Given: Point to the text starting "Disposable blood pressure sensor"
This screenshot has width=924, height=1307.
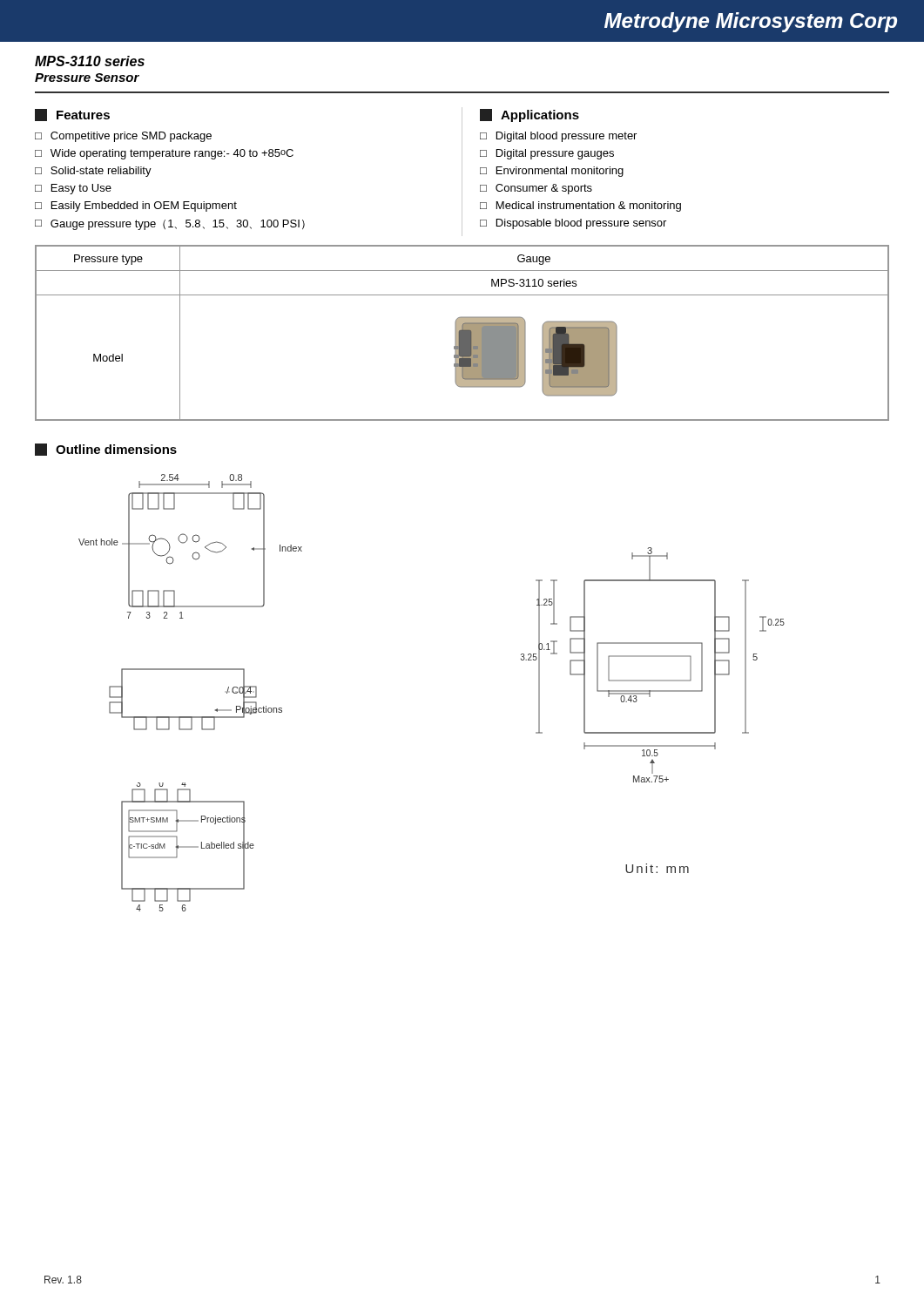Looking at the screenshot, I should pos(581,223).
